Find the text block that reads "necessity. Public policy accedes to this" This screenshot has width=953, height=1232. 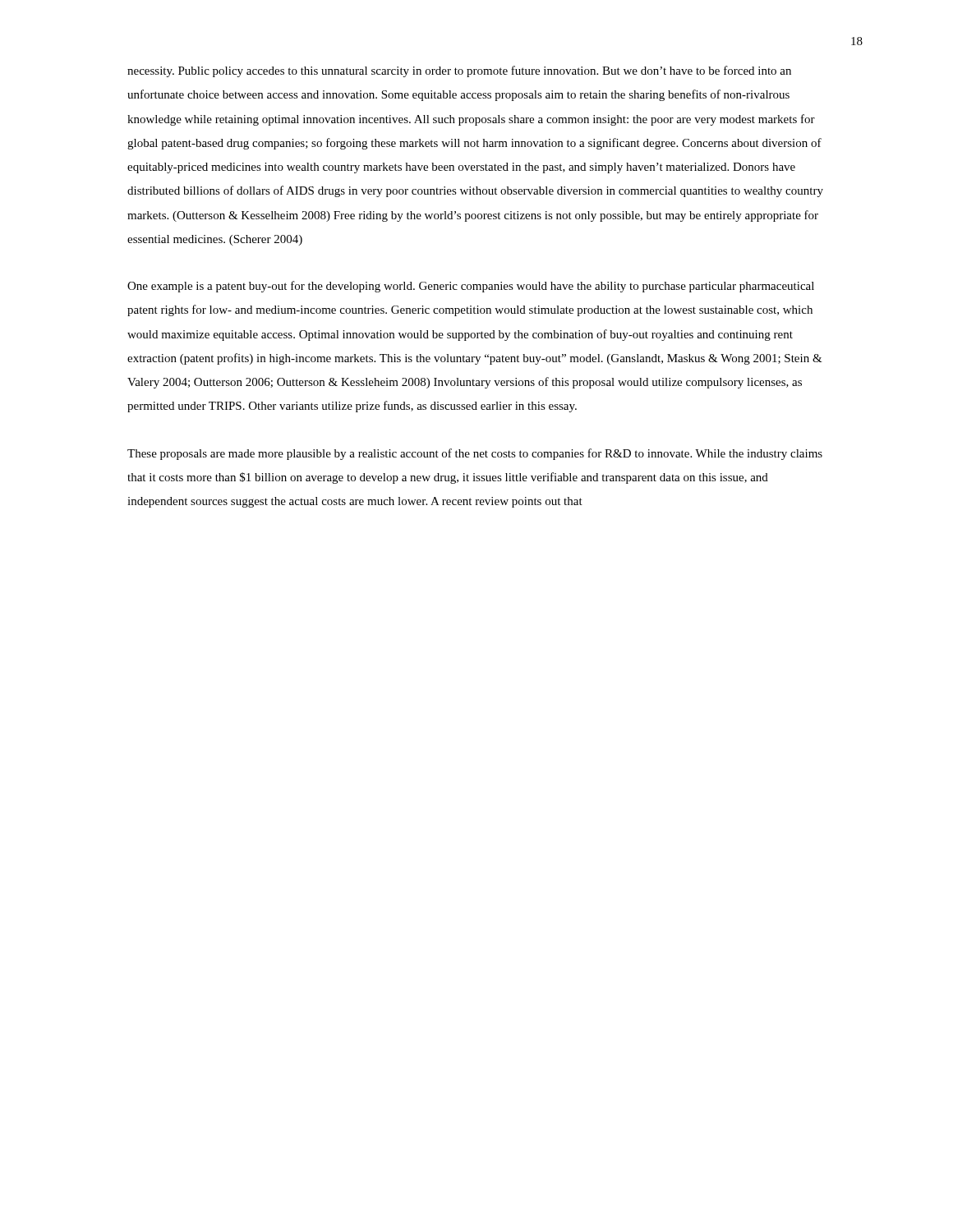tap(475, 155)
